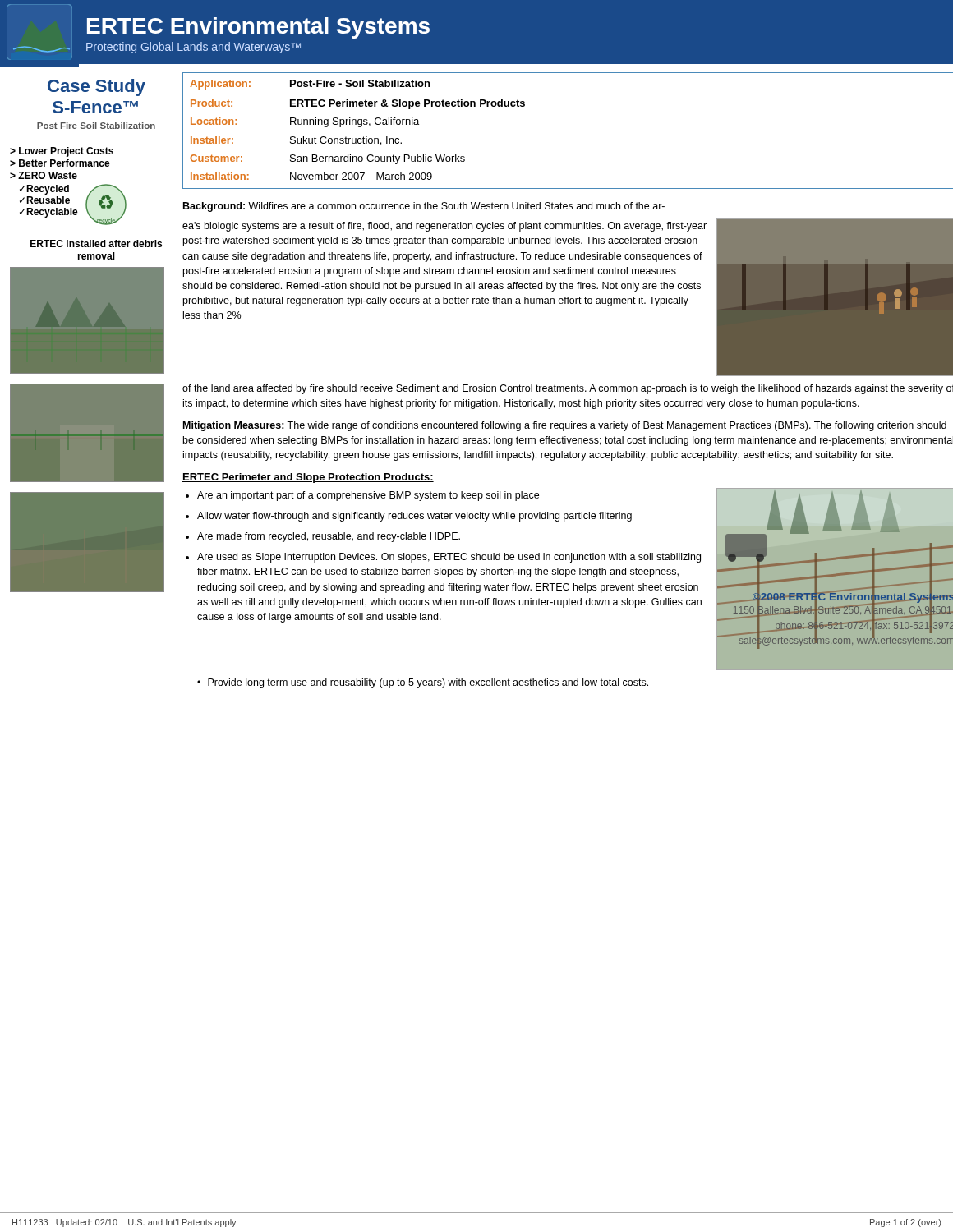Screen dimensions: 1232x953
Task: Find the title with the text "Case Study S-Fence™ Post Fire Soil Stabilization"
Action: click(96, 103)
